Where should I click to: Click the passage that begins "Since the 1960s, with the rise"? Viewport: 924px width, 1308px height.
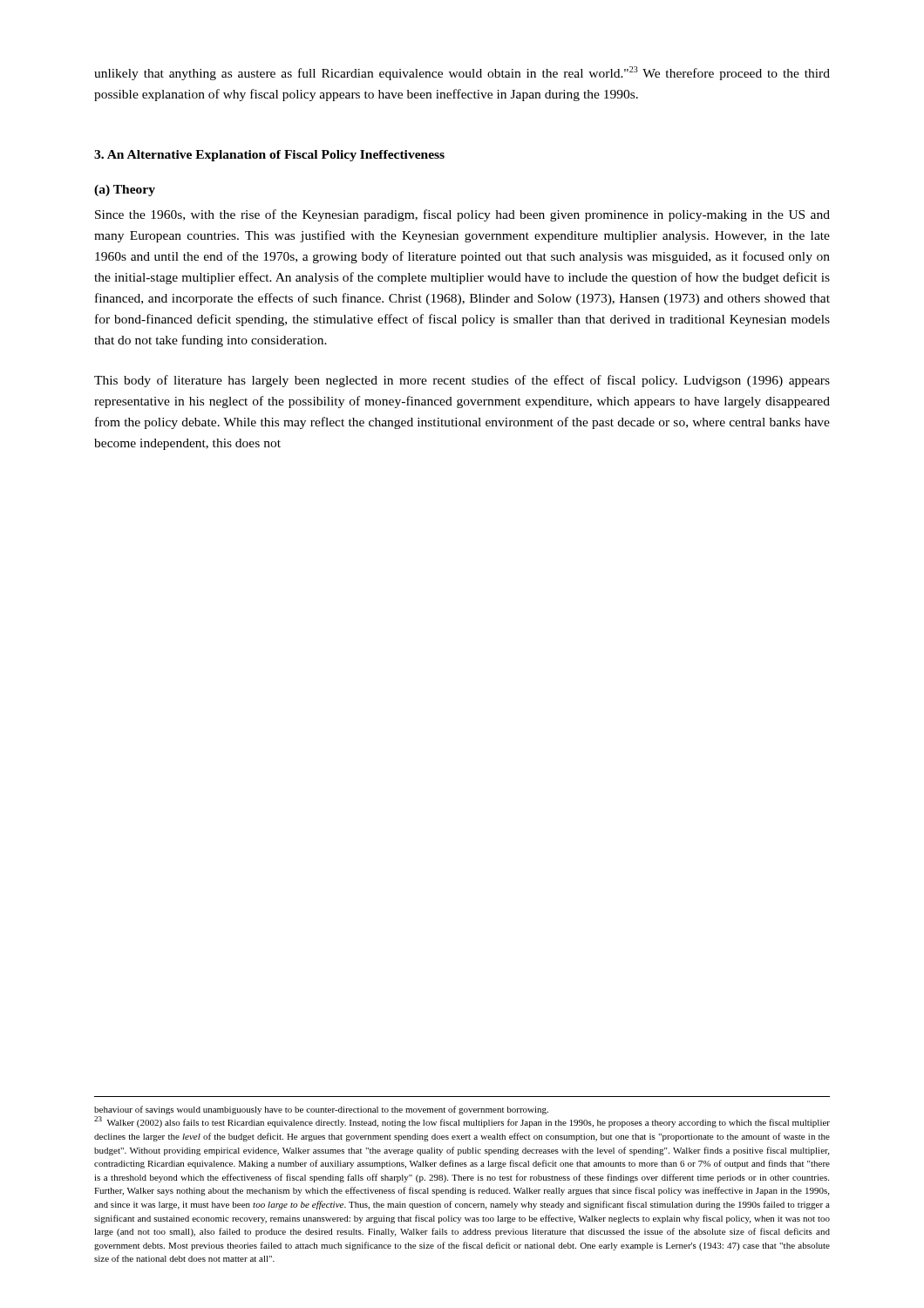pos(462,277)
